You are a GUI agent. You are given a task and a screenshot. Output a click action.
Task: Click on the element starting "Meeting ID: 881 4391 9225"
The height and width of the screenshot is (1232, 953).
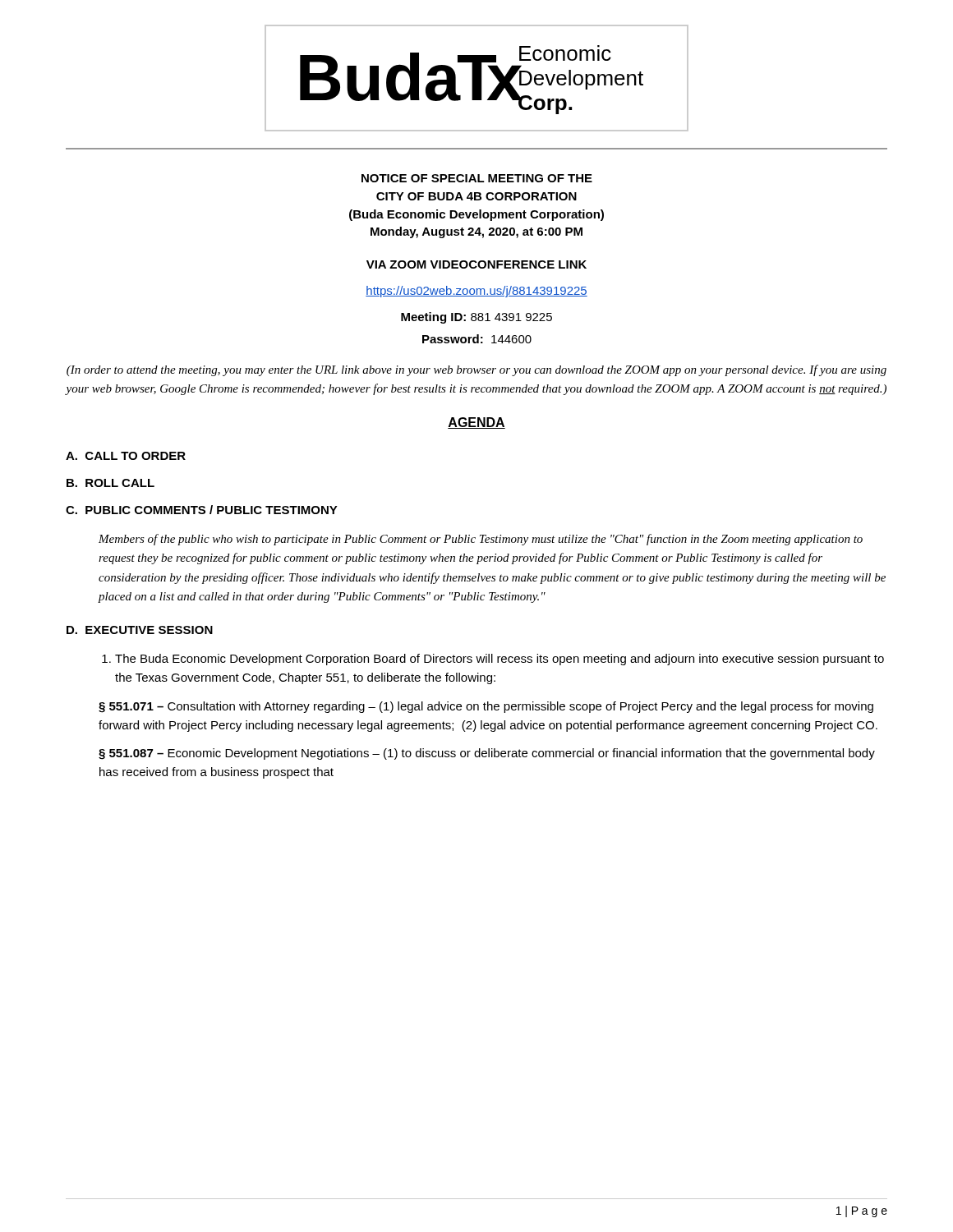(x=476, y=317)
